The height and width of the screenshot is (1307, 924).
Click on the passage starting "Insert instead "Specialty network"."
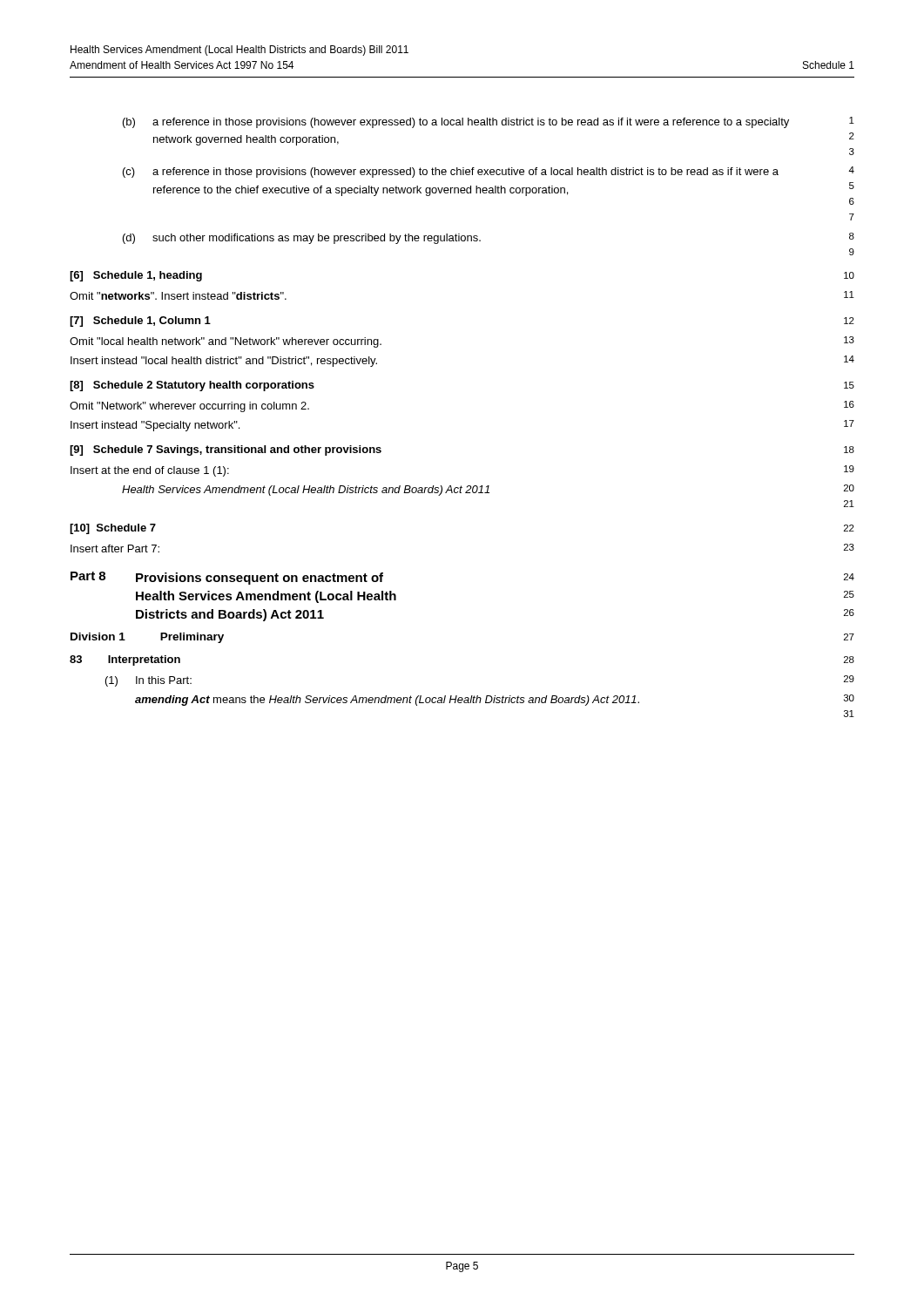[x=155, y=425]
